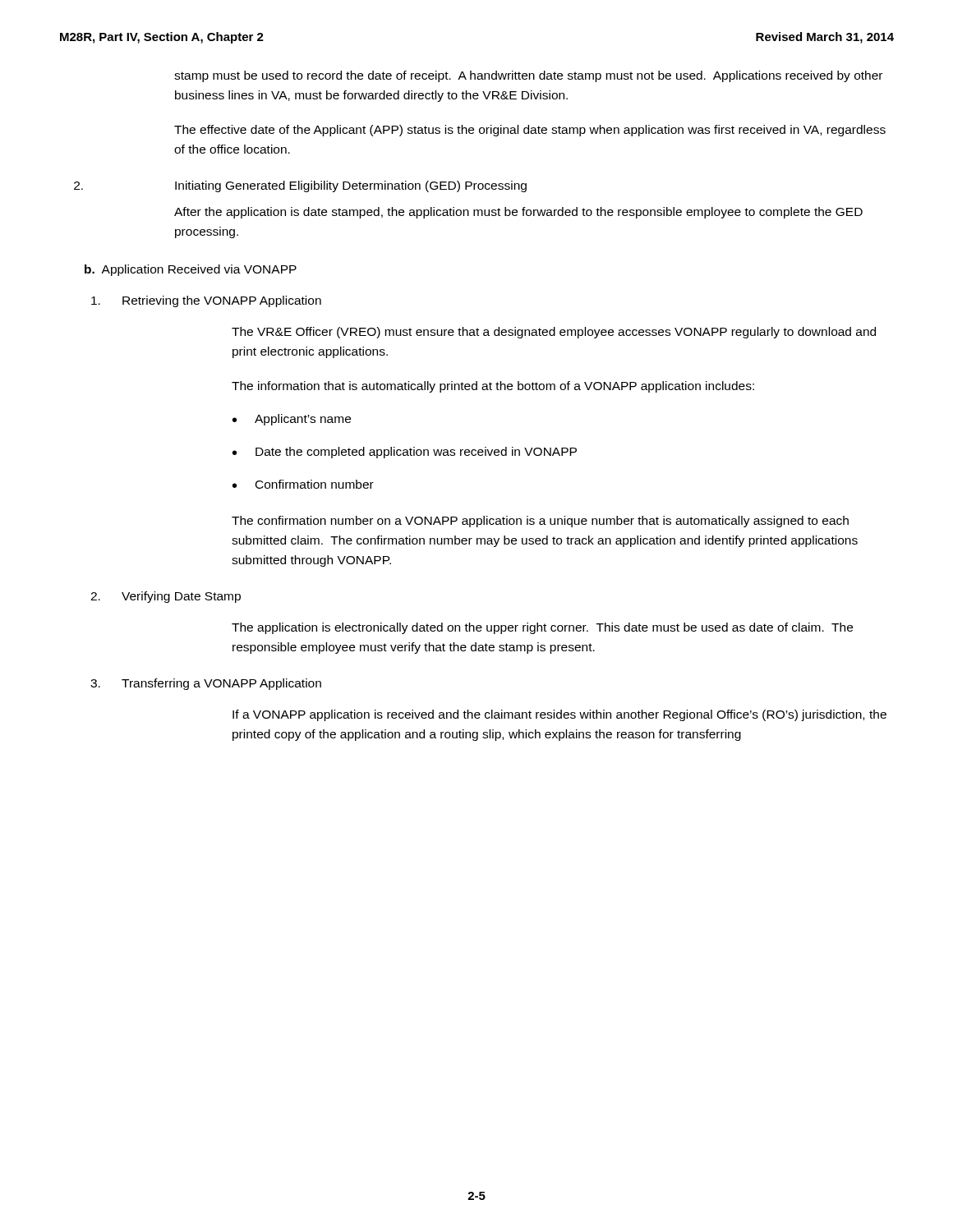953x1232 pixels.
Task: Find the block starting "The VR&E Officer"
Action: 554,341
